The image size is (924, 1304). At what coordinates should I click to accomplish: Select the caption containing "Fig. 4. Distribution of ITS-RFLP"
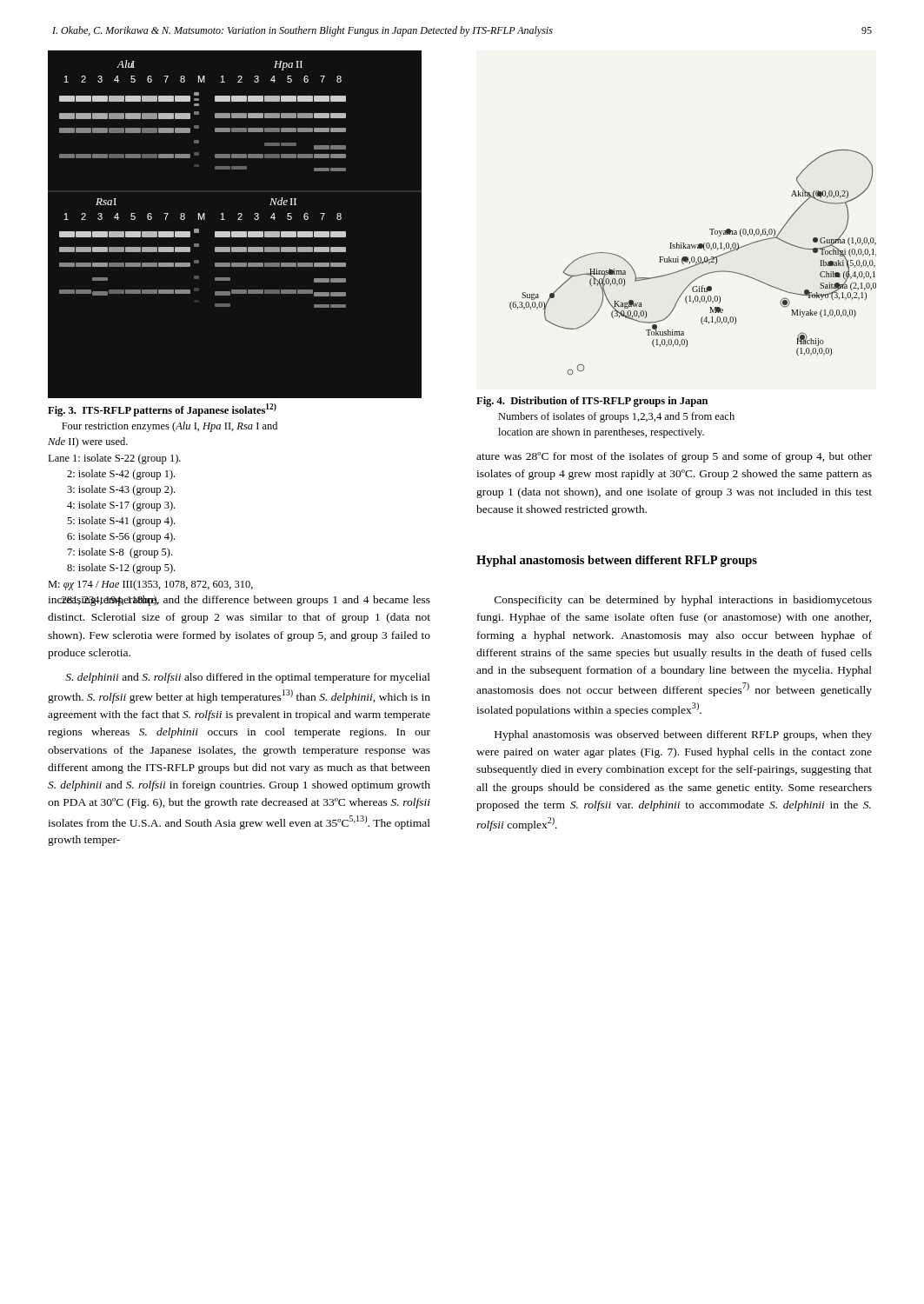coord(605,417)
